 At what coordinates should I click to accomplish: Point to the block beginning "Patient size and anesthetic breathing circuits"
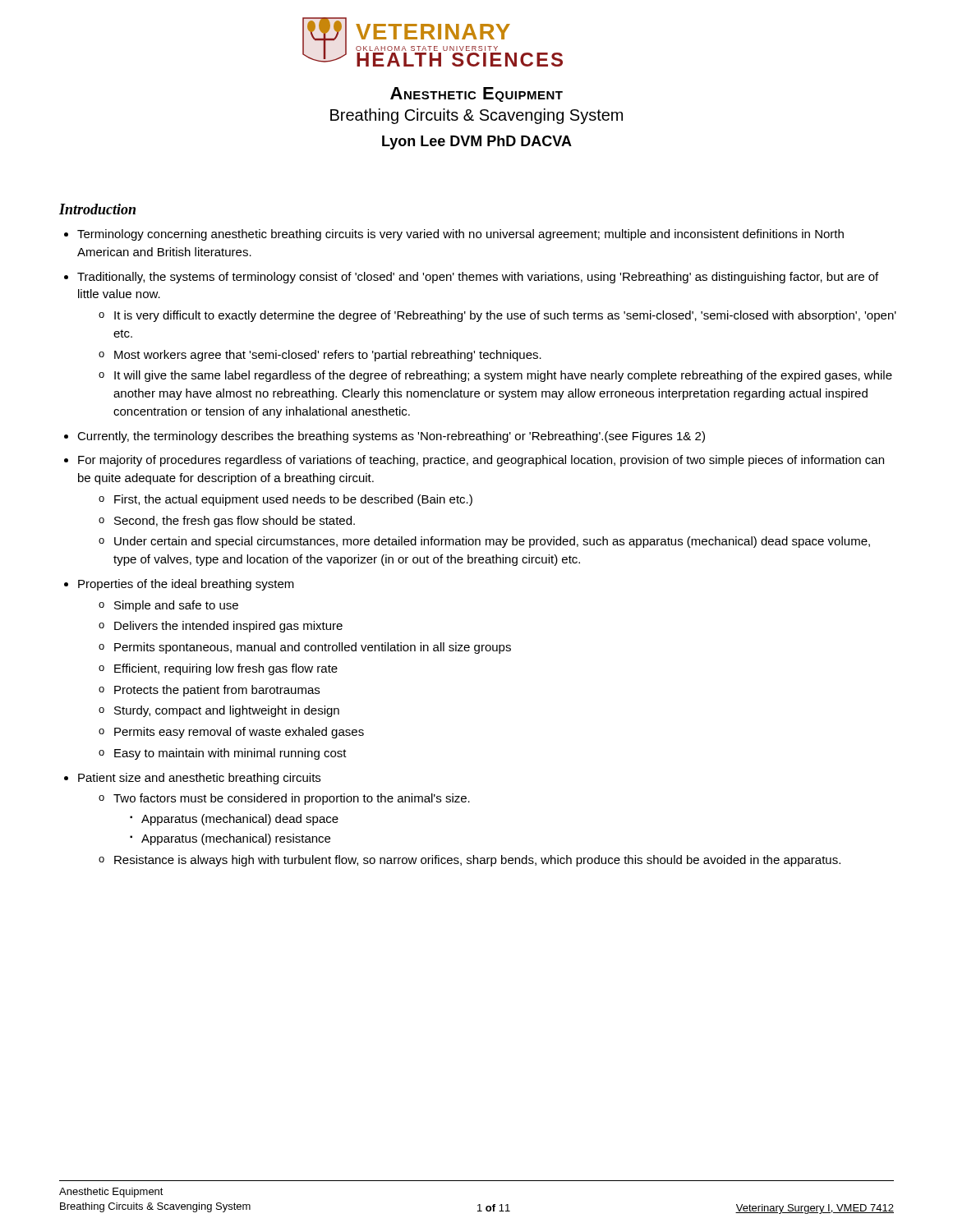pos(199,779)
